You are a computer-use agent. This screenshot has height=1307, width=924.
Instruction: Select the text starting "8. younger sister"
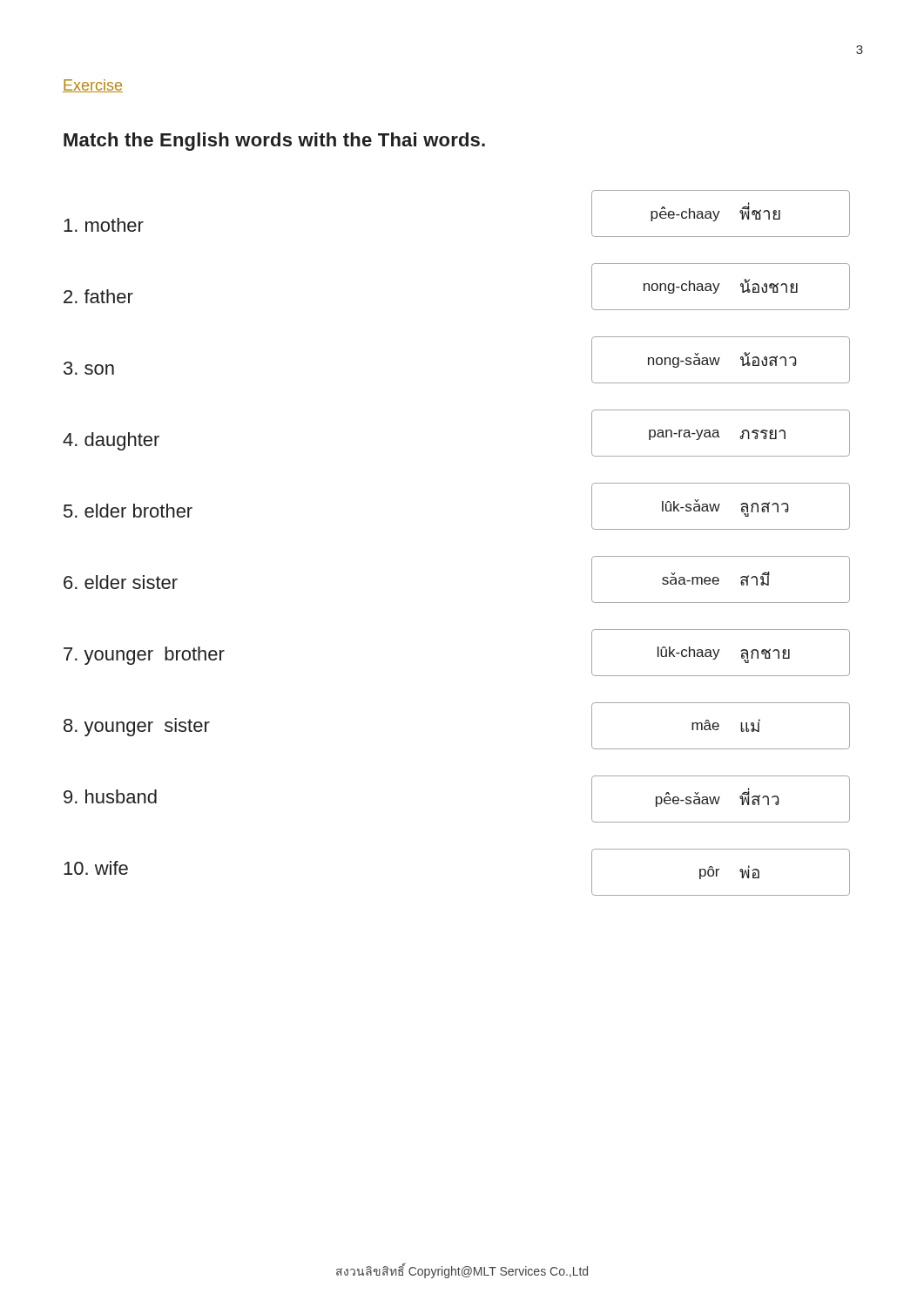[x=136, y=725]
